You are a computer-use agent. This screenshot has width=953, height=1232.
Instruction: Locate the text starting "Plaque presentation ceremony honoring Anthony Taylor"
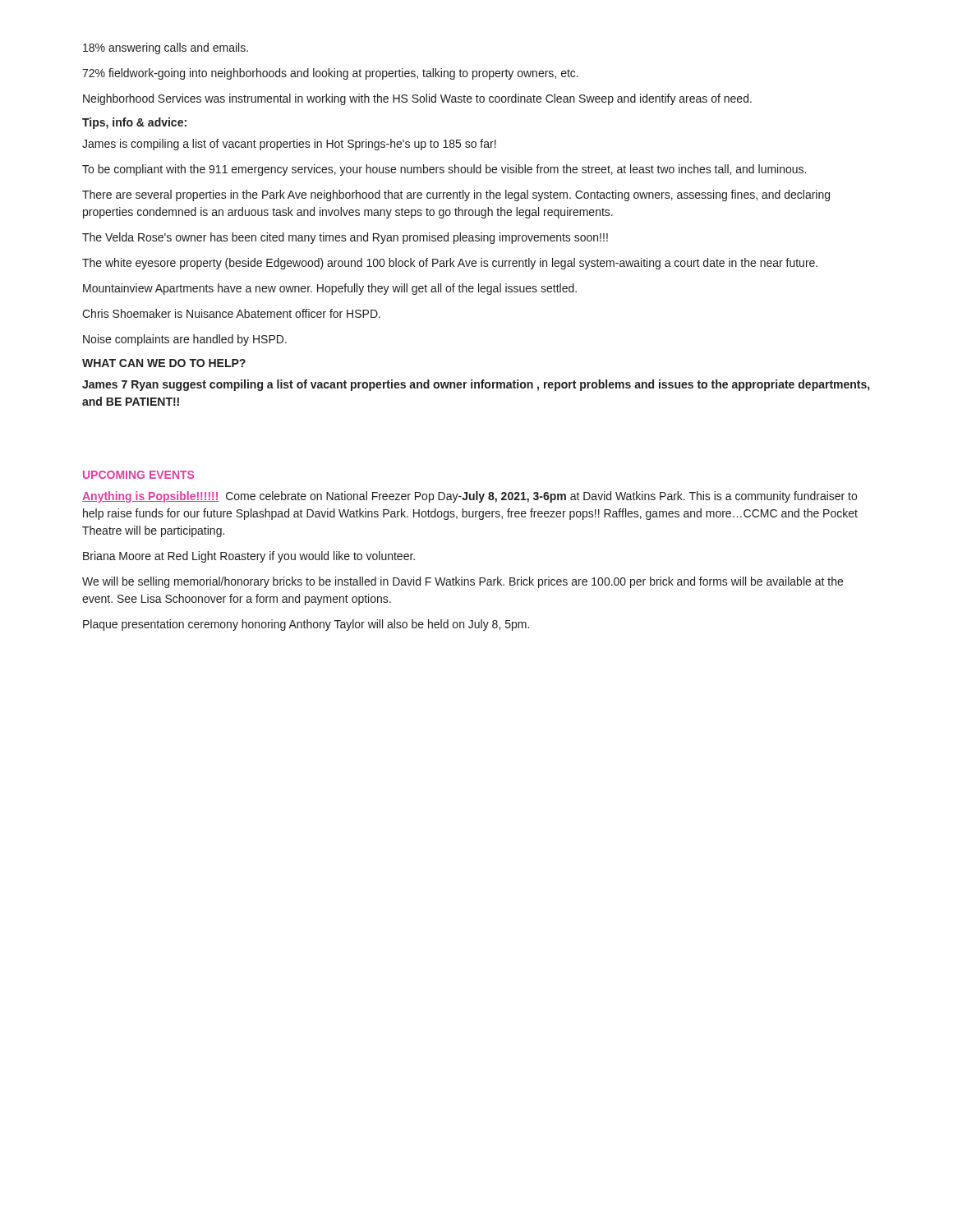tap(306, 624)
